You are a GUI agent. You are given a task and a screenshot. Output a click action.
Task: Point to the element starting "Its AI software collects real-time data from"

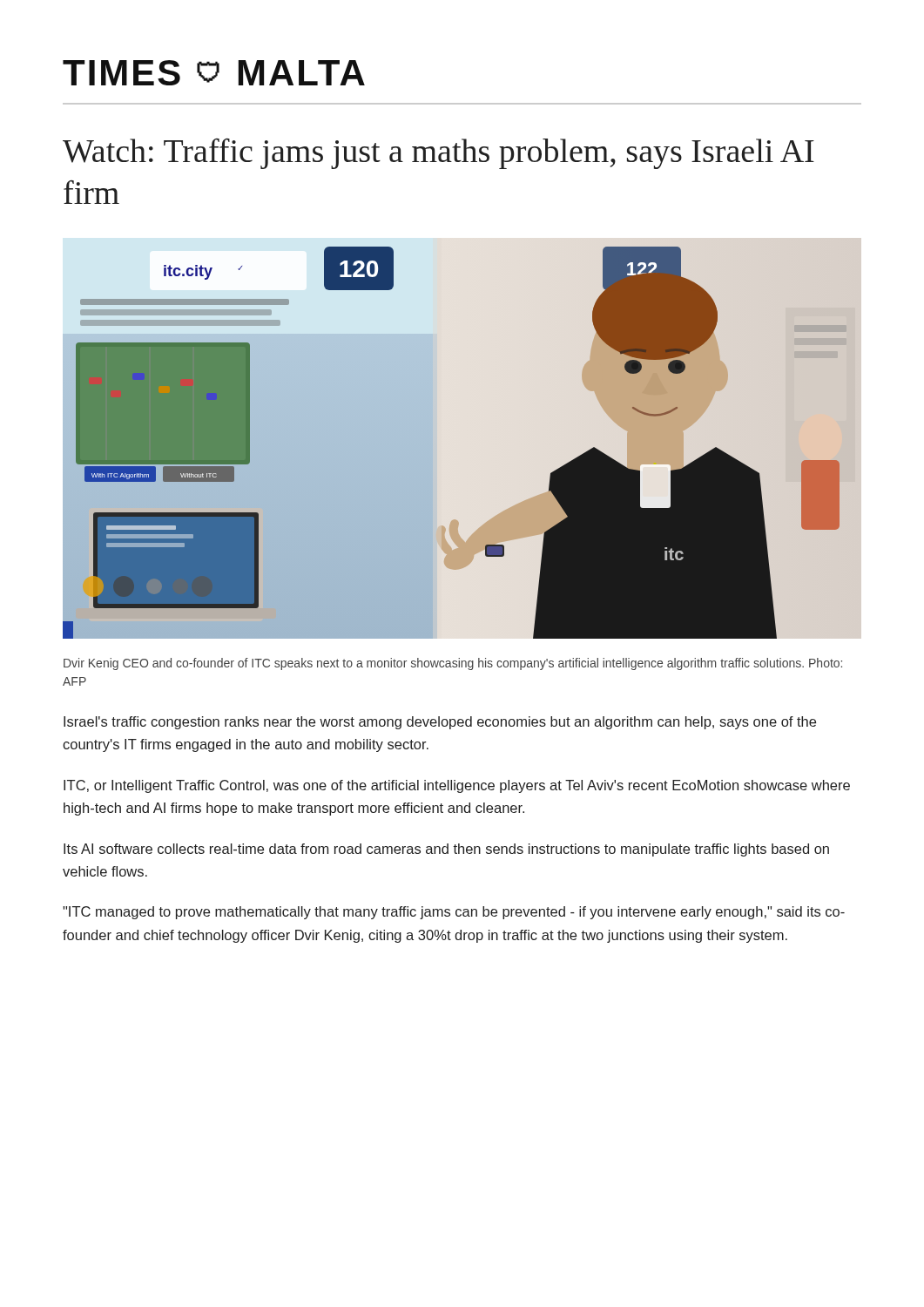[x=446, y=860]
